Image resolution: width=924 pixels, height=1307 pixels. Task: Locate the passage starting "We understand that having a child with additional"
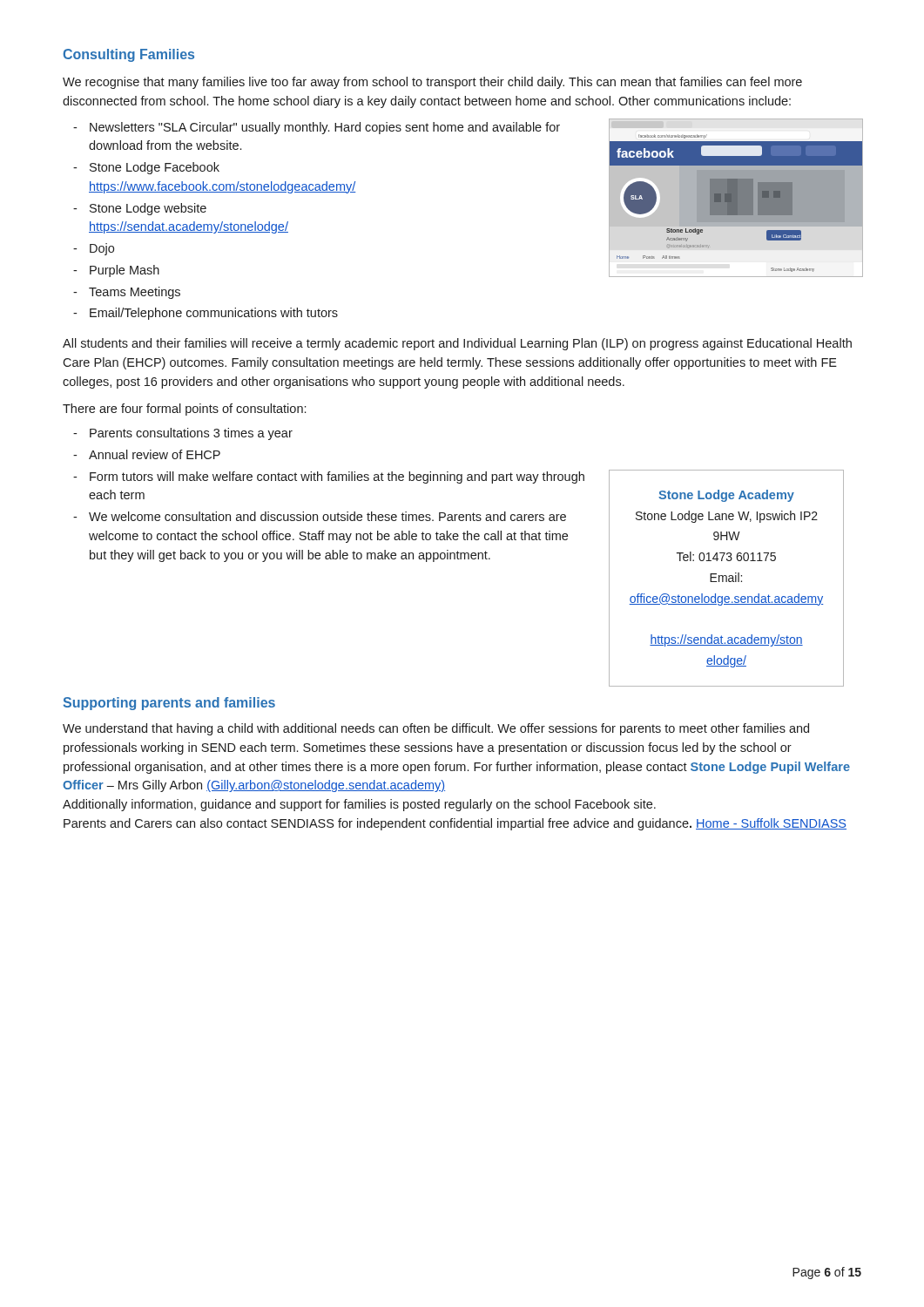click(456, 776)
